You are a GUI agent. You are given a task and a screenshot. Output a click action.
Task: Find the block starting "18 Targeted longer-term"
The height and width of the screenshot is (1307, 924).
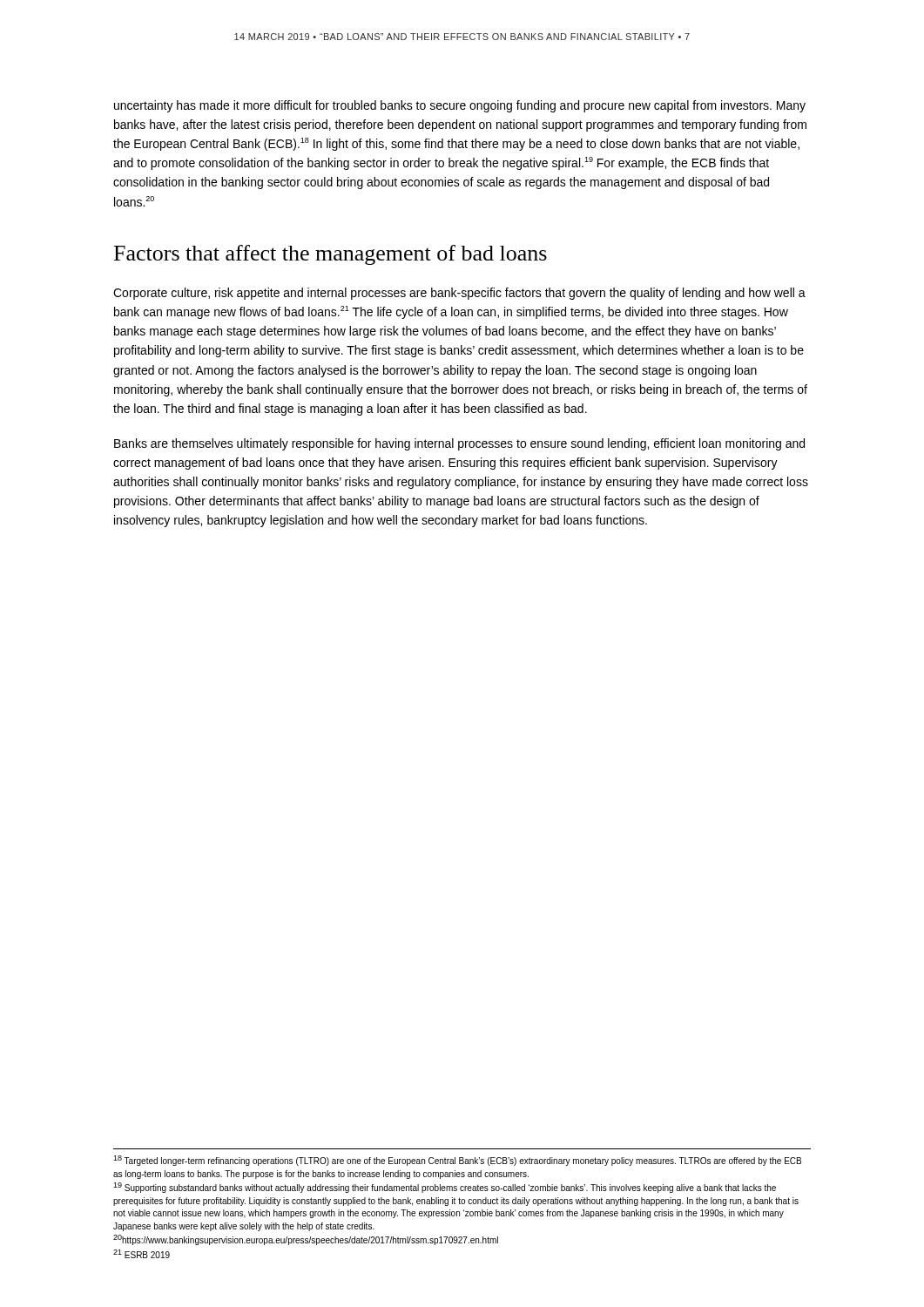coord(458,1167)
